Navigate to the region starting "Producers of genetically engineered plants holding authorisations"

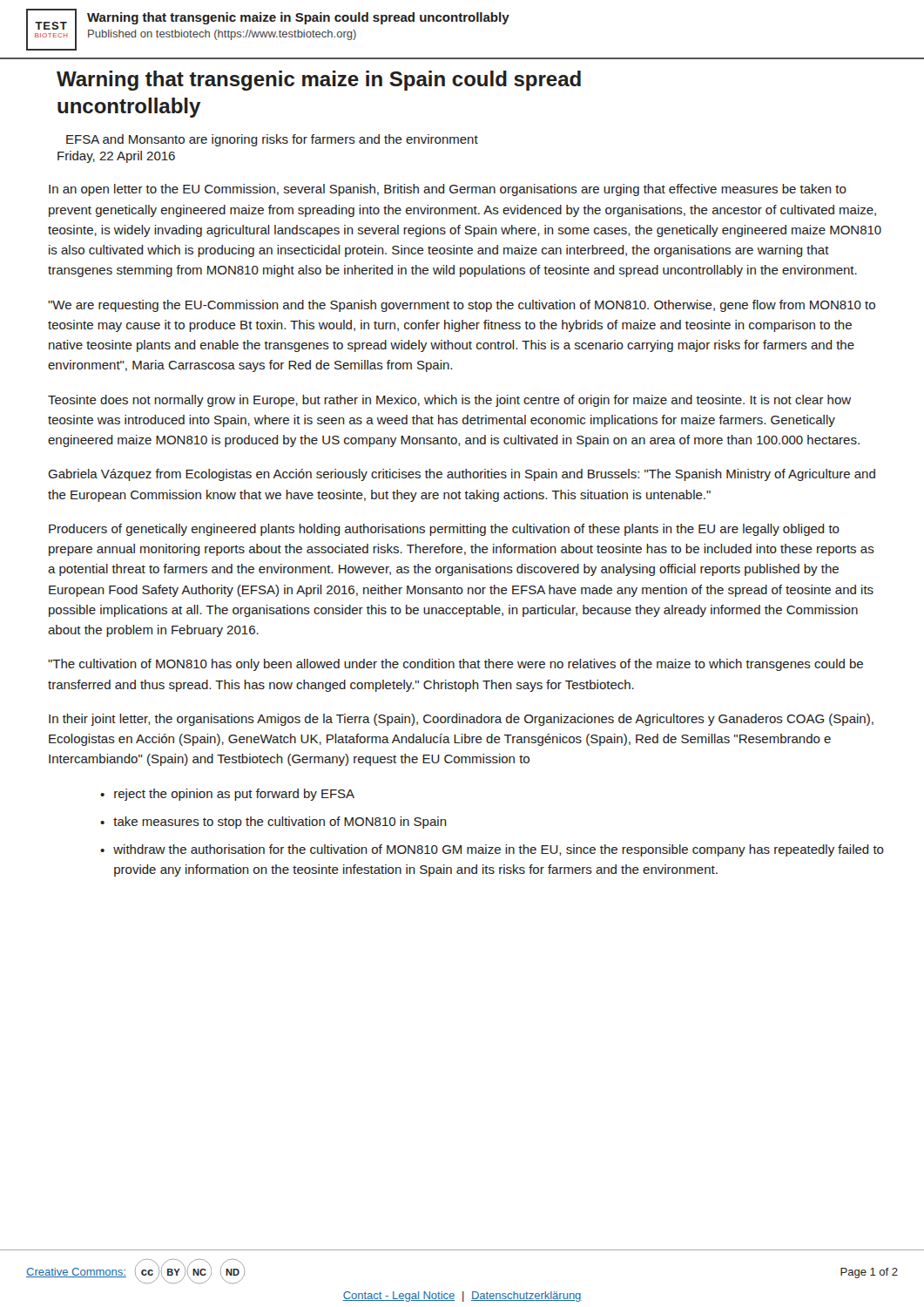461,579
